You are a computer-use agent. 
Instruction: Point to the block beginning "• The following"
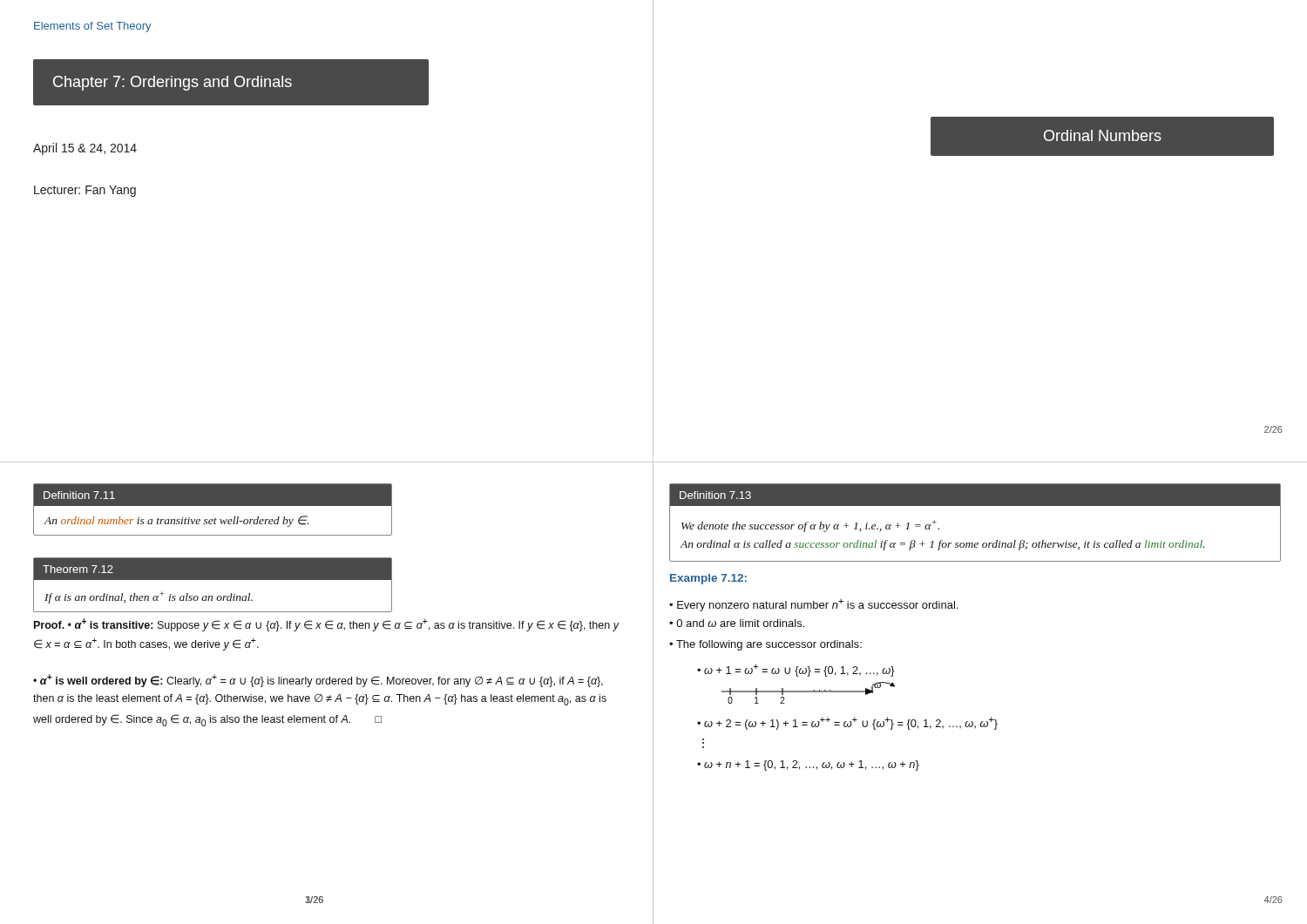(x=766, y=644)
